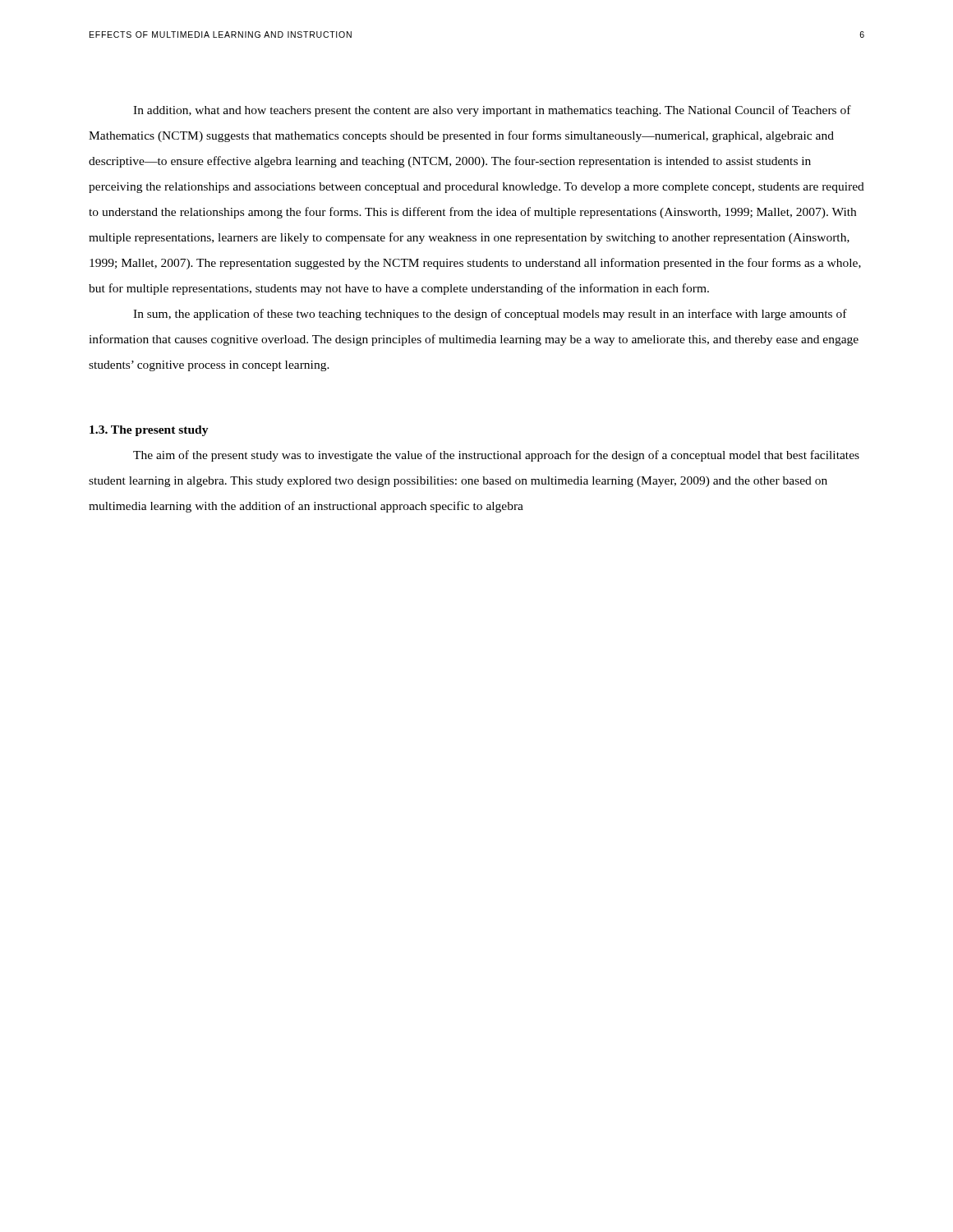Navigate to the element starting "In sum, the application of these two teaching"

[476, 339]
